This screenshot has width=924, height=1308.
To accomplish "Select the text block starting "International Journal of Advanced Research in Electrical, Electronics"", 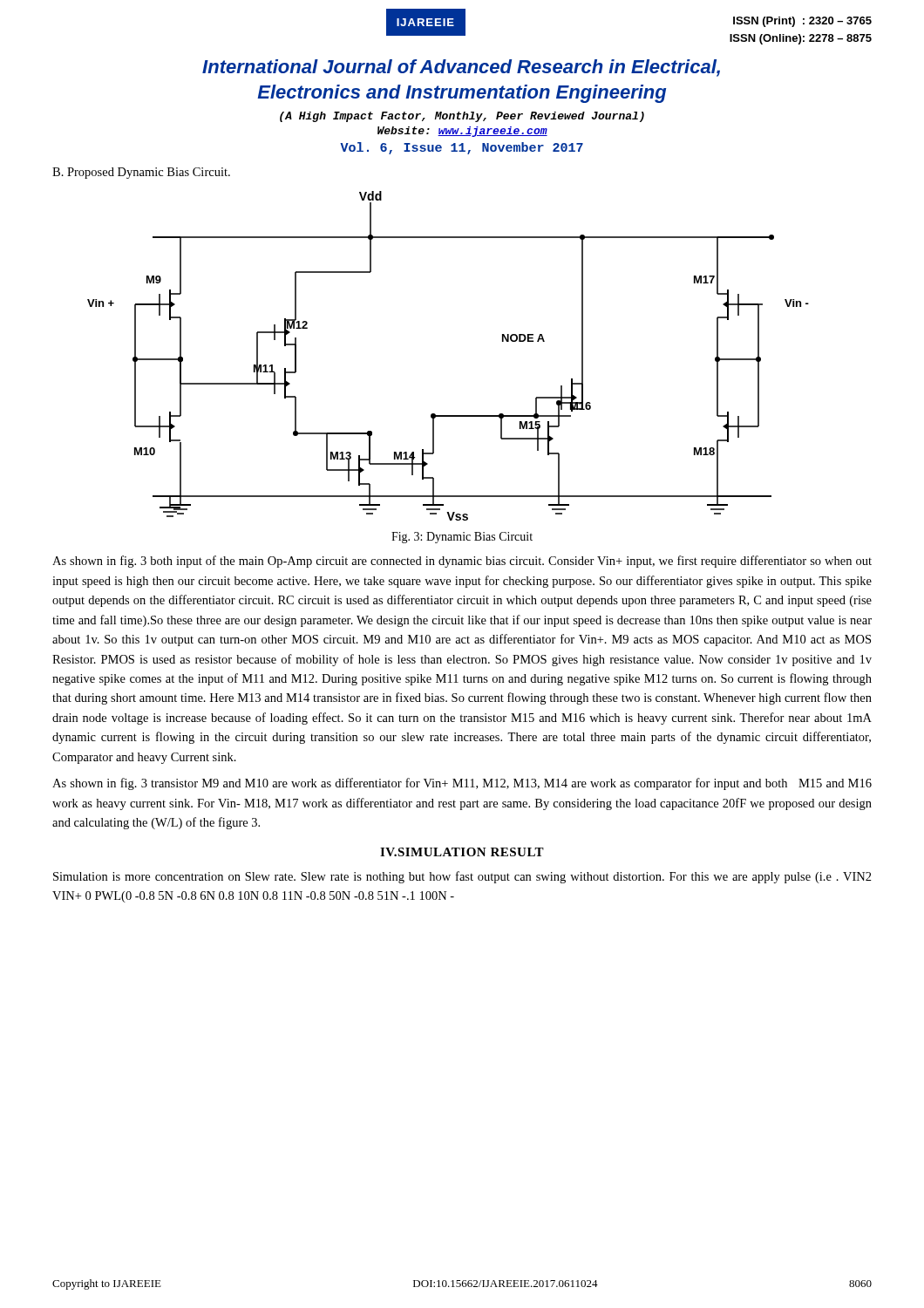I will (x=462, y=106).
